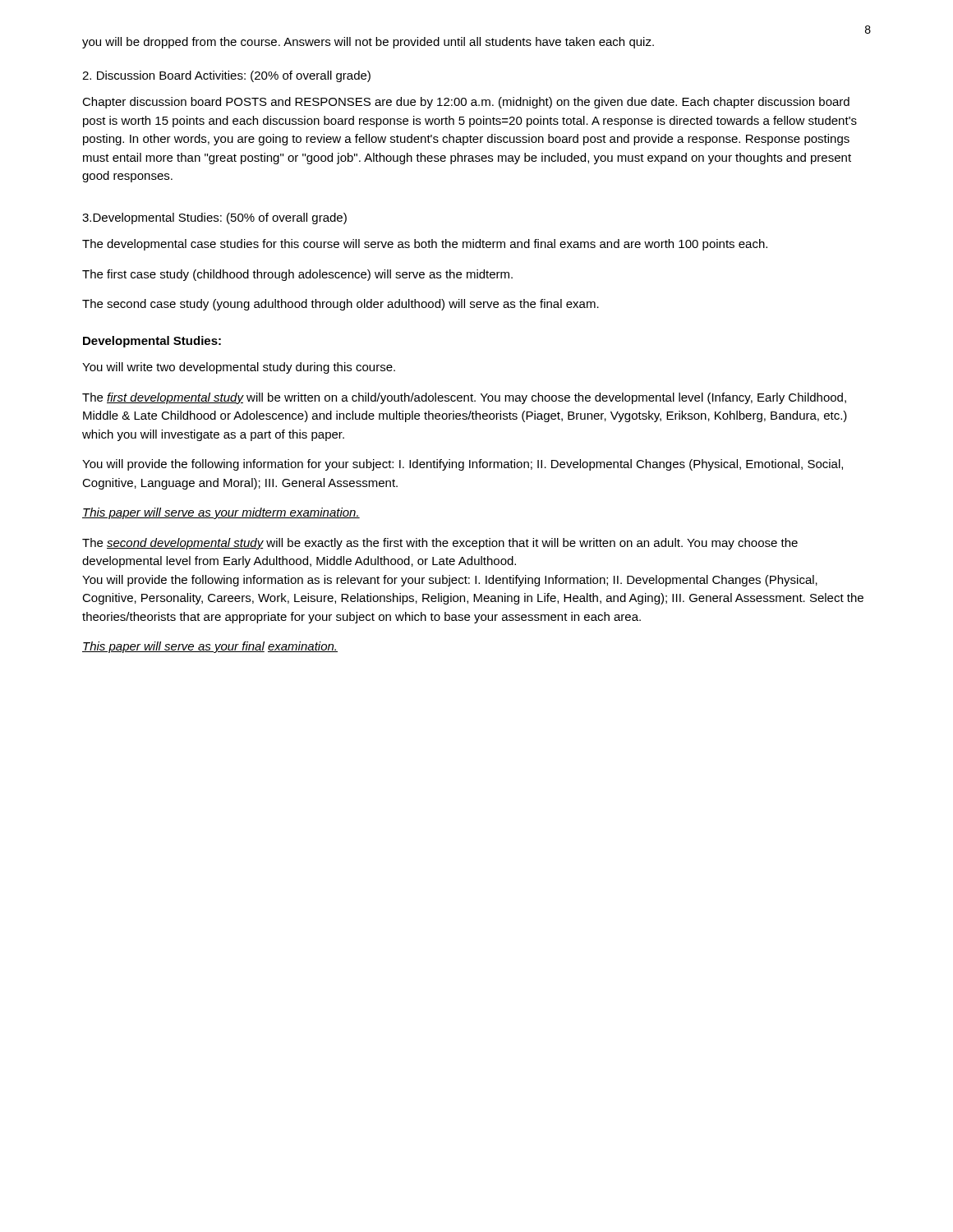Image resolution: width=953 pixels, height=1232 pixels.
Task: Locate the section header that reads "Developmental Studies:"
Action: click(152, 342)
